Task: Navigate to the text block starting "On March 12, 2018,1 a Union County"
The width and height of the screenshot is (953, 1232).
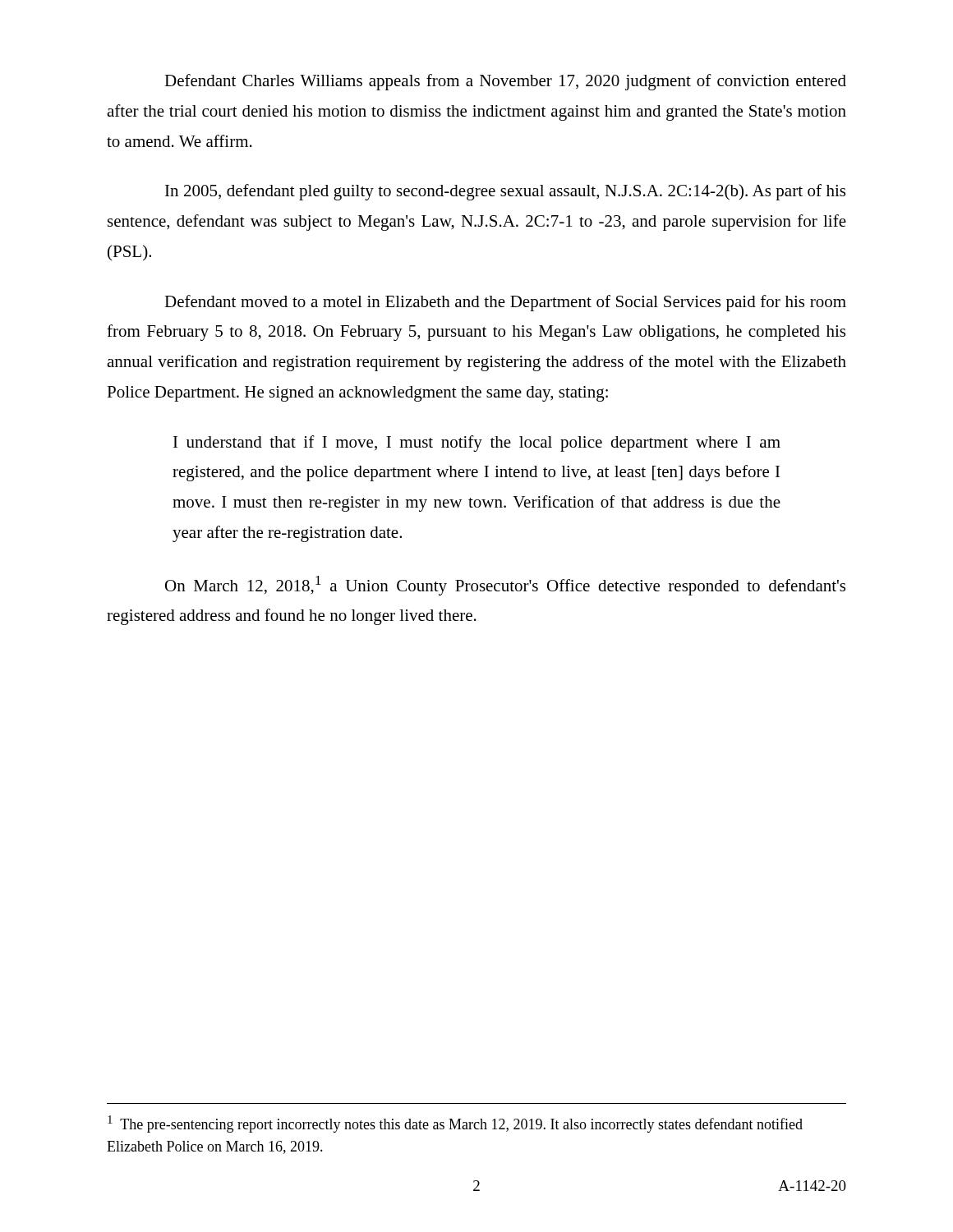Action: (x=476, y=598)
